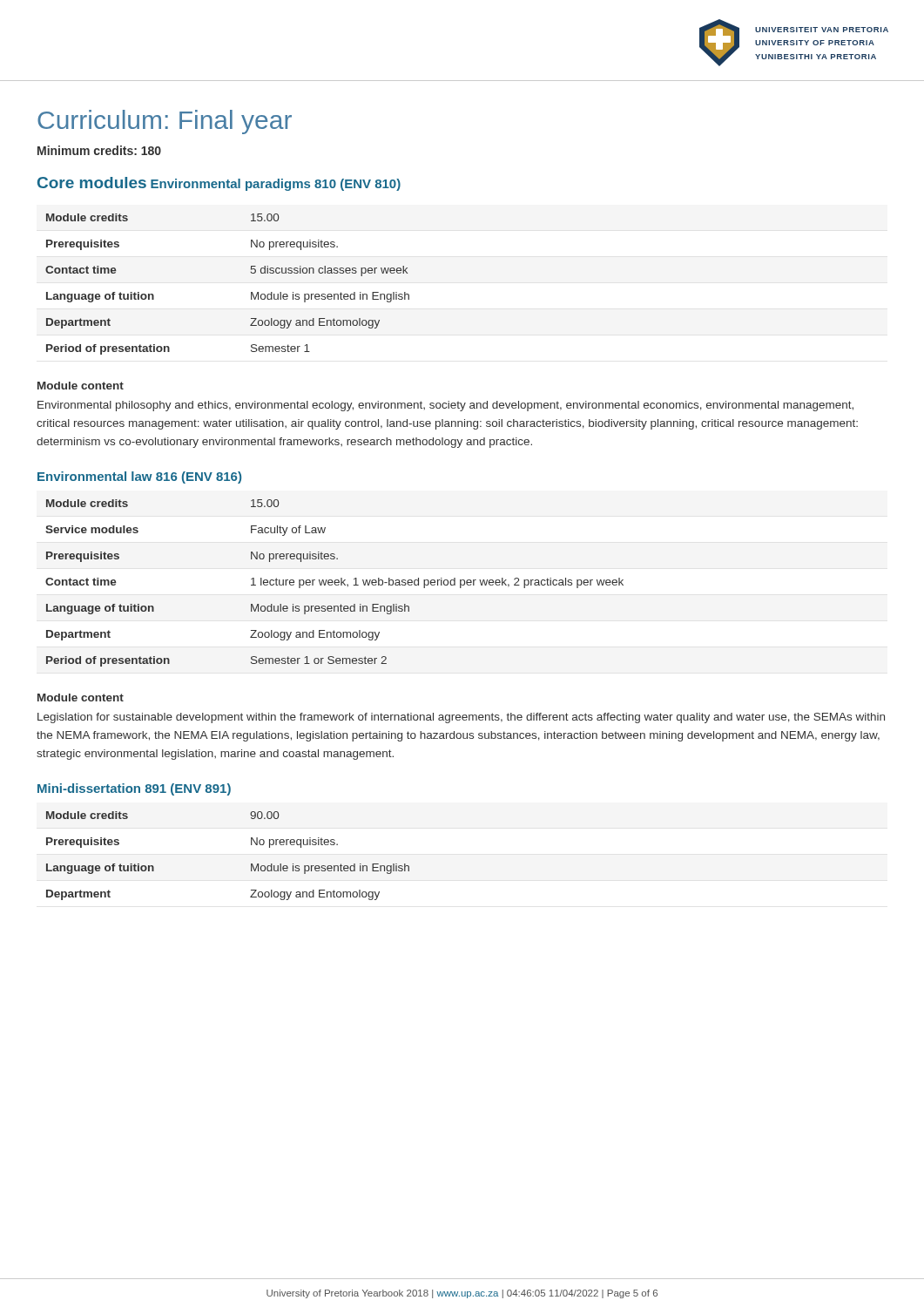Viewport: 924px width, 1307px height.
Task: Locate the table with the text "Faculty of Law"
Action: [462, 582]
